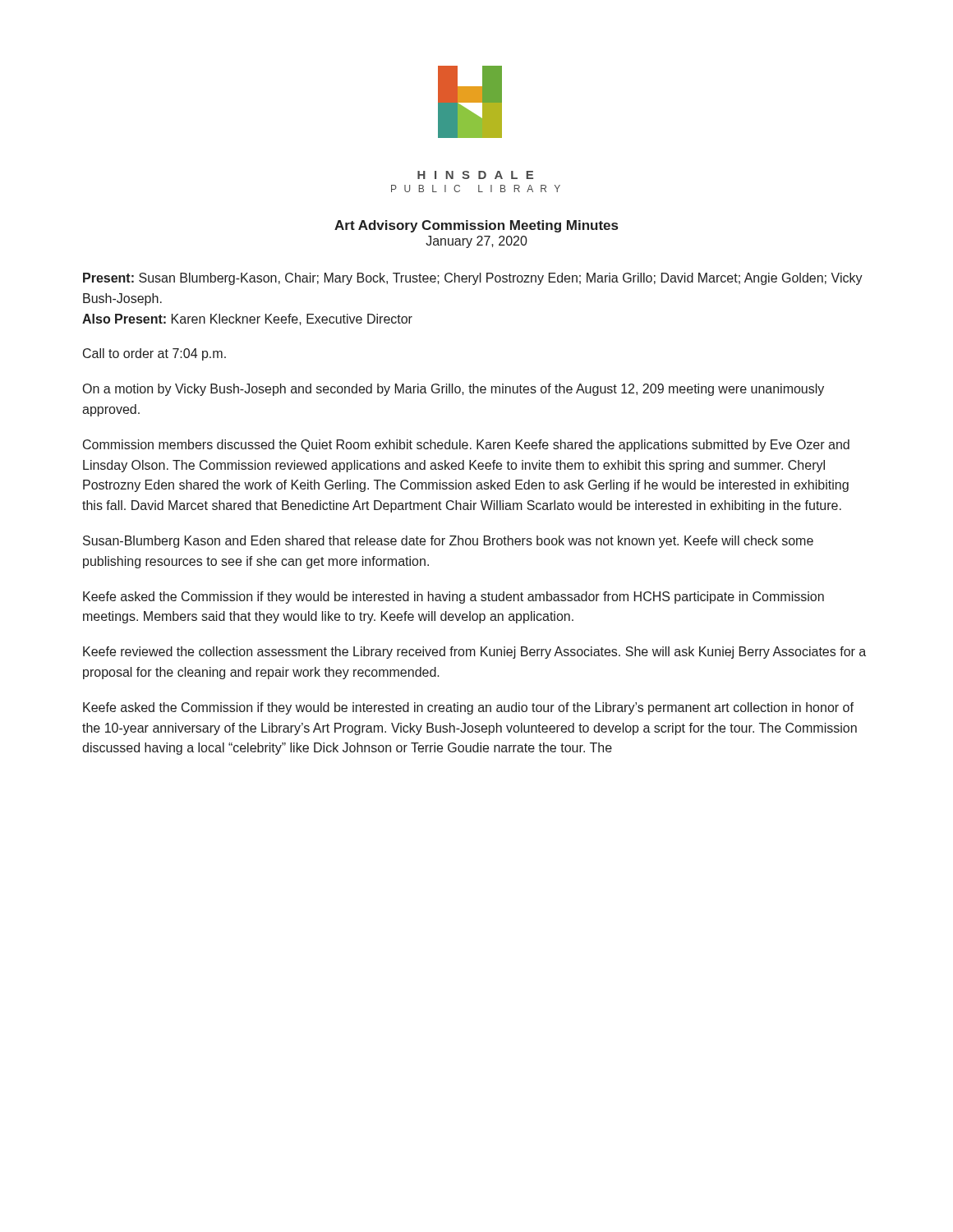Locate the element starting "Present: Susan Blumberg-Kason, Chair;"

pyautogui.click(x=473, y=279)
